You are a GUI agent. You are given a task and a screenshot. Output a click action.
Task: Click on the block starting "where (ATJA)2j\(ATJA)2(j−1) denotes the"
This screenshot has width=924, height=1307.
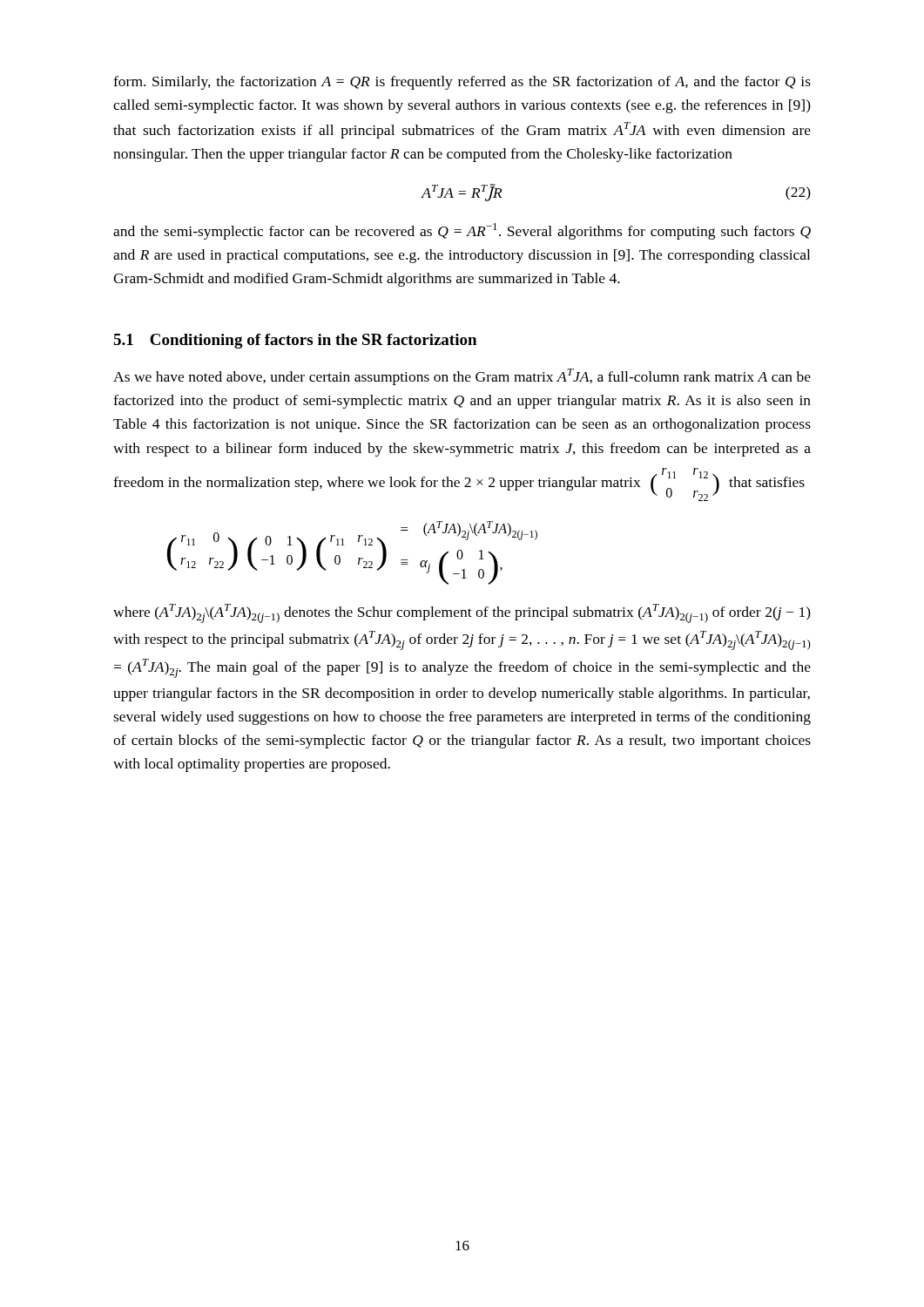462,687
